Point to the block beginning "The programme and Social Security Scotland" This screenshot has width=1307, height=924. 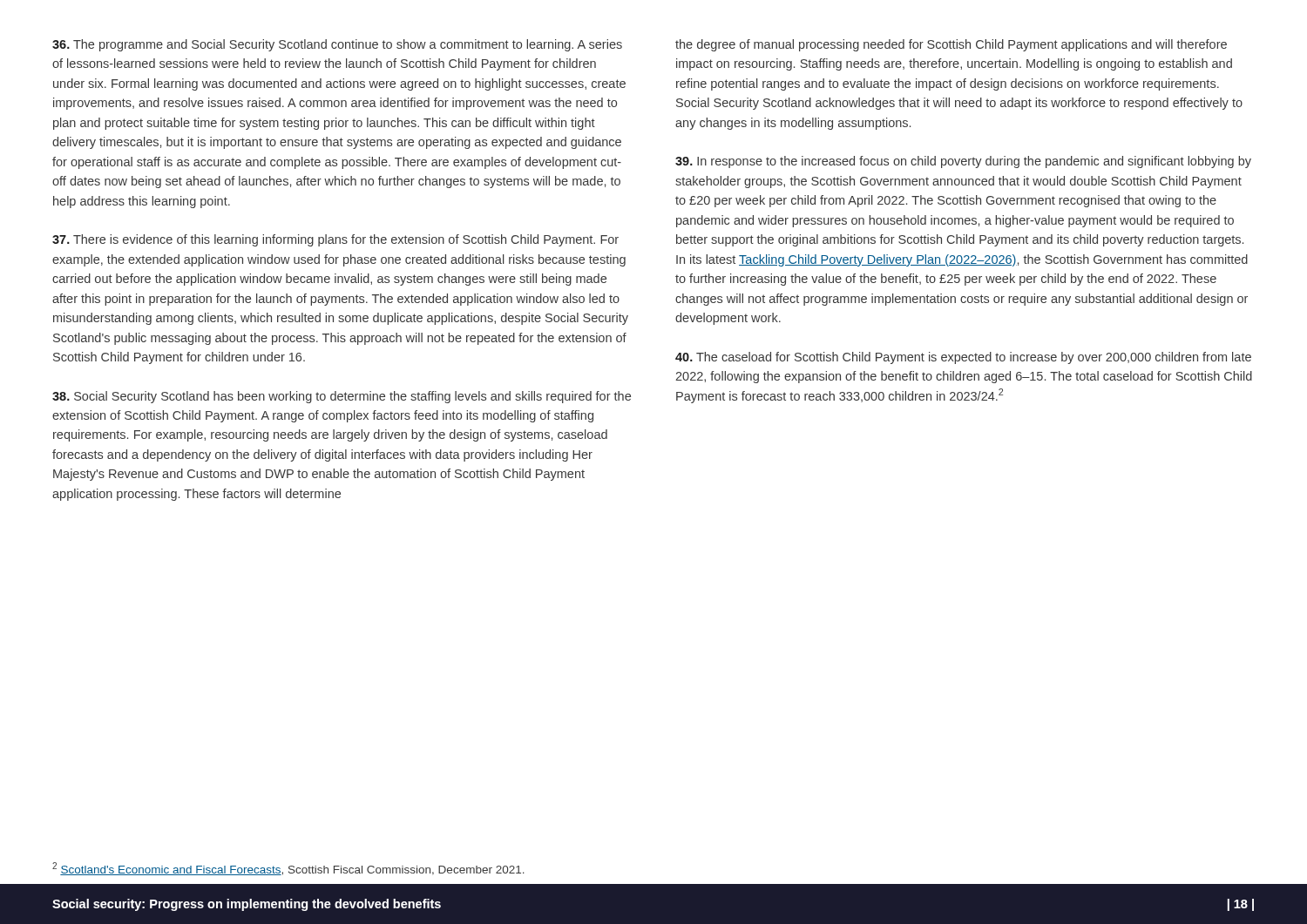(x=339, y=123)
